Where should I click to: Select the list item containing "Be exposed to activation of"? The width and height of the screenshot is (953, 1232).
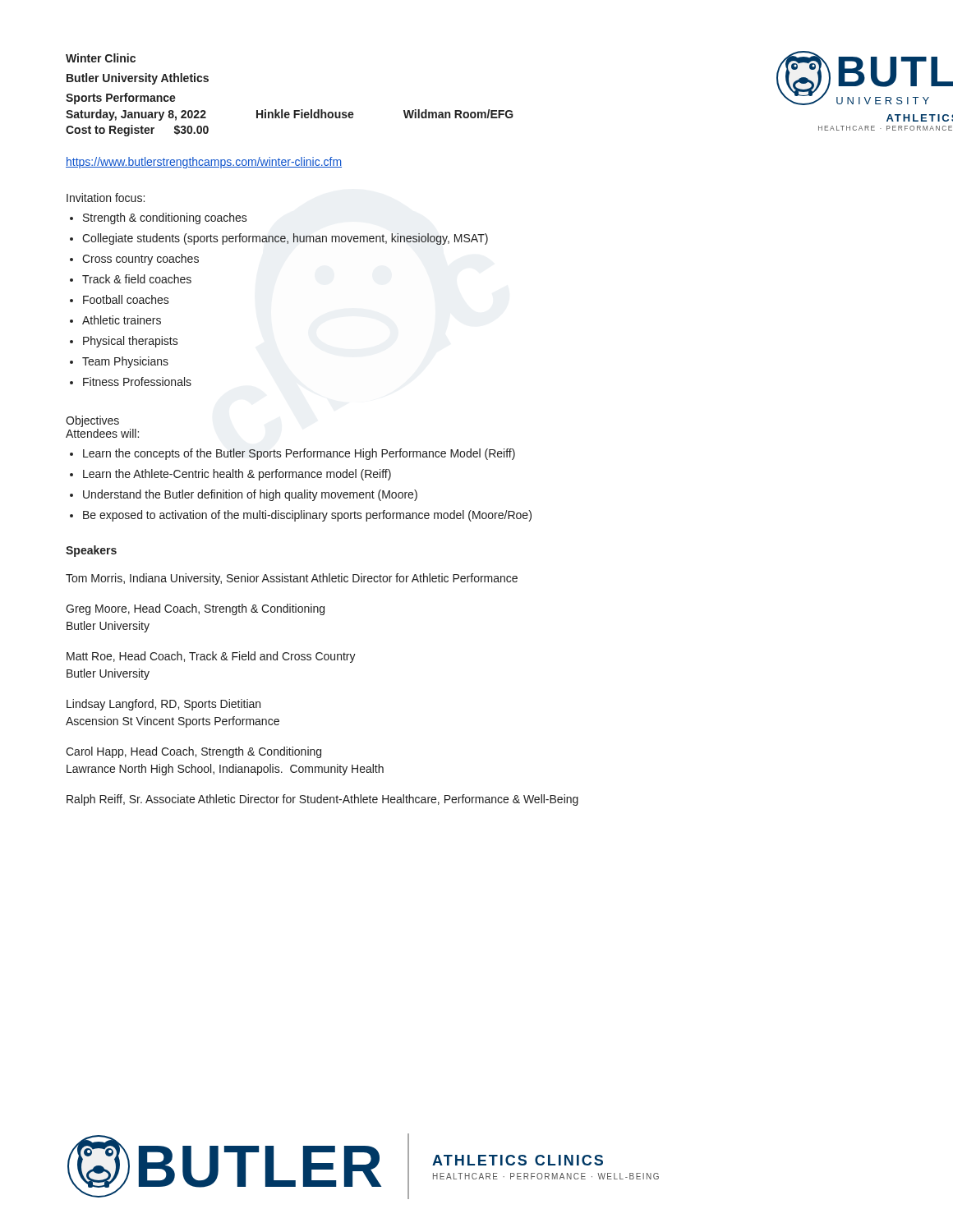coord(307,515)
